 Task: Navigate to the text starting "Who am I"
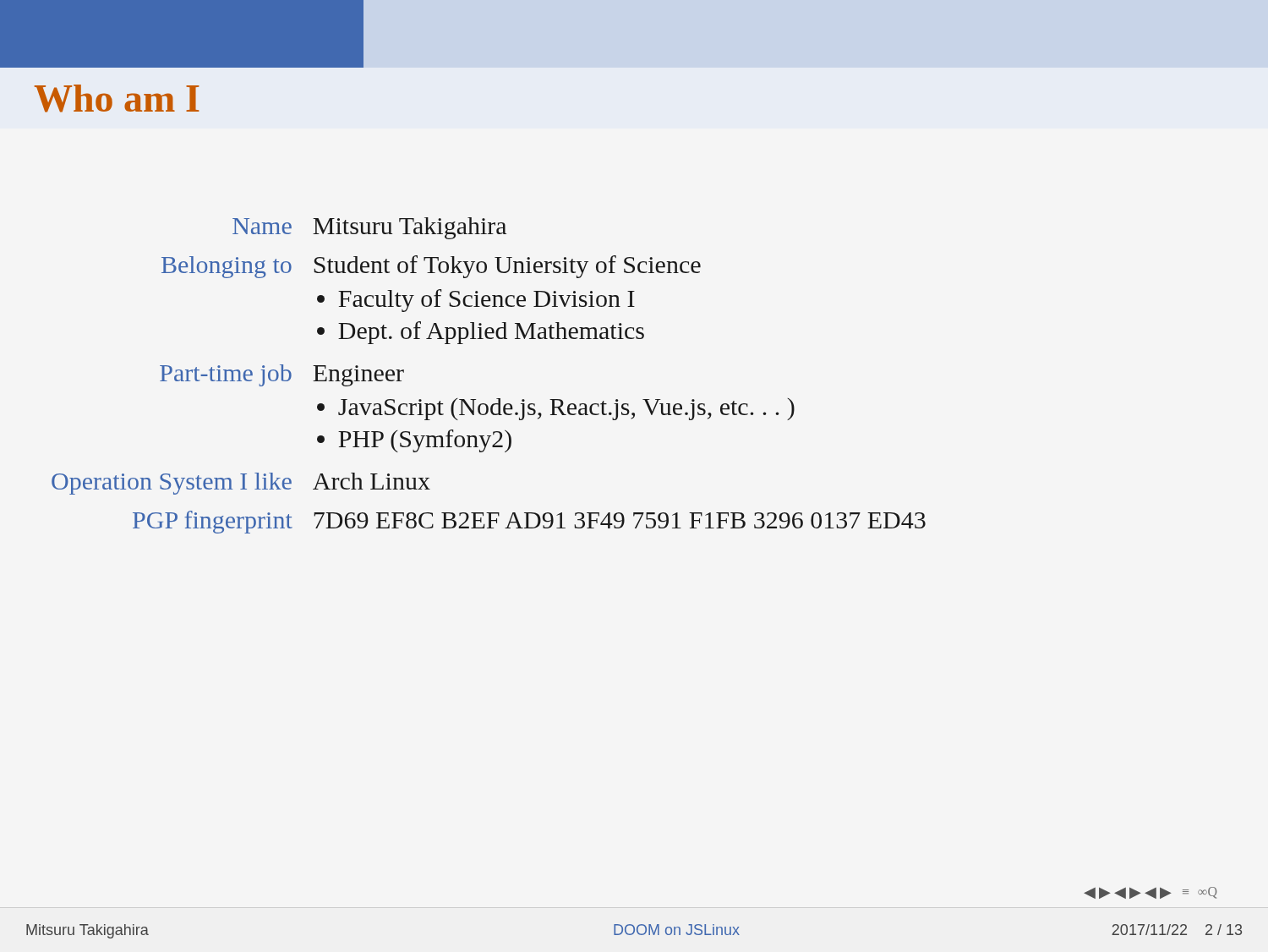(x=117, y=98)
